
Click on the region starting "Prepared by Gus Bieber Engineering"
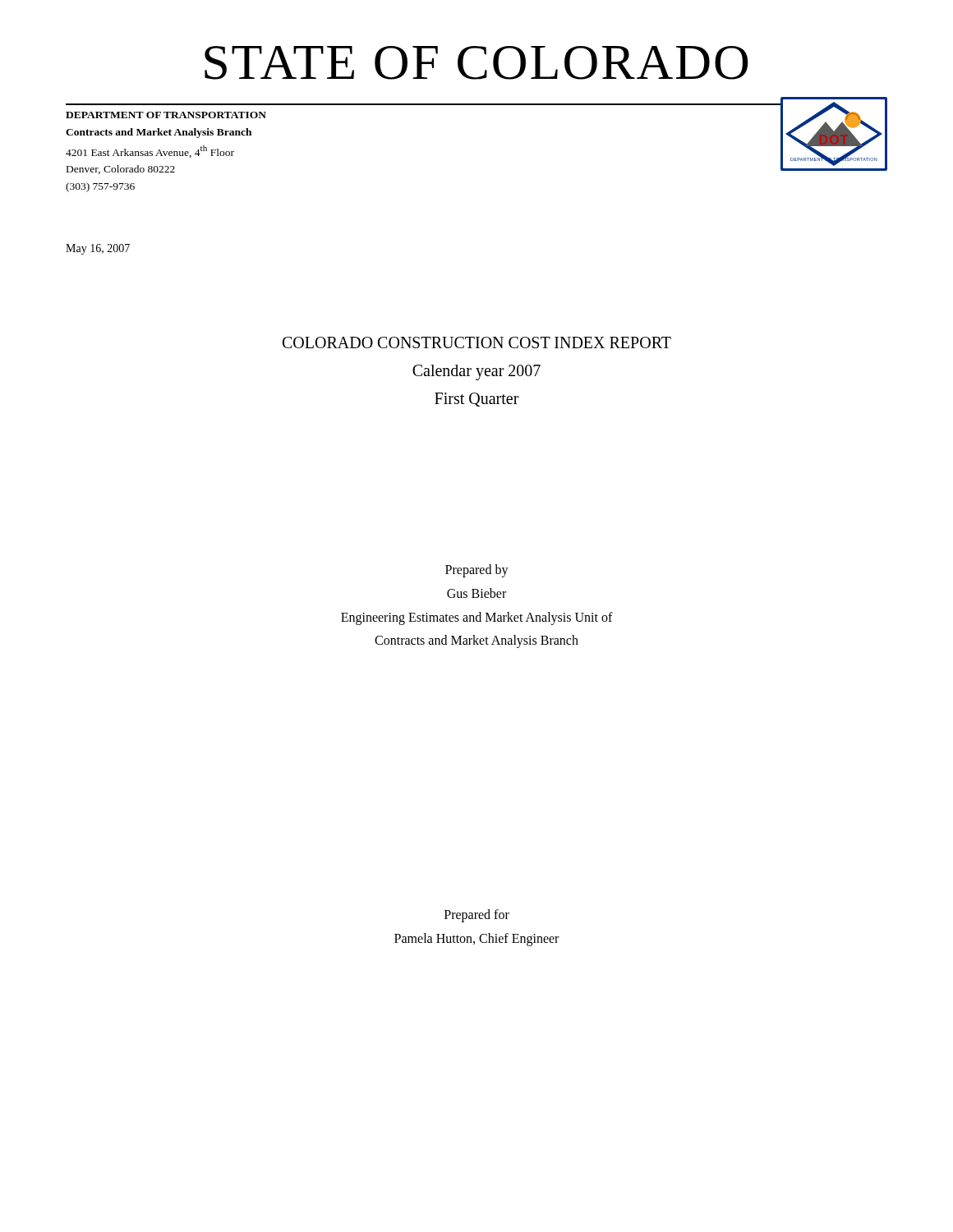click(476, 605)
